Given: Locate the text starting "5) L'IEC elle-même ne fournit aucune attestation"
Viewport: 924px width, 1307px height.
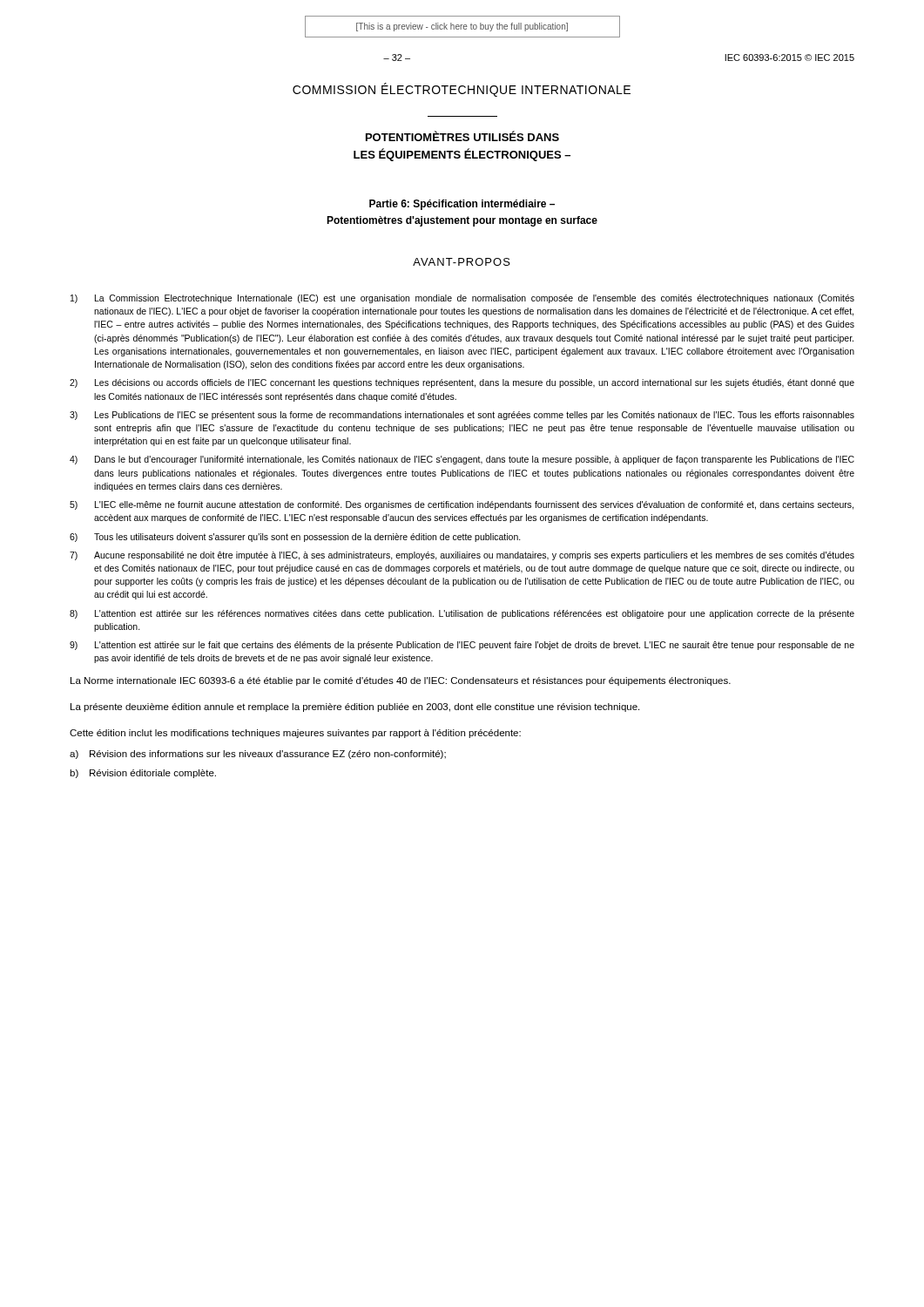Looking at the screenshot, I should 462,512.
